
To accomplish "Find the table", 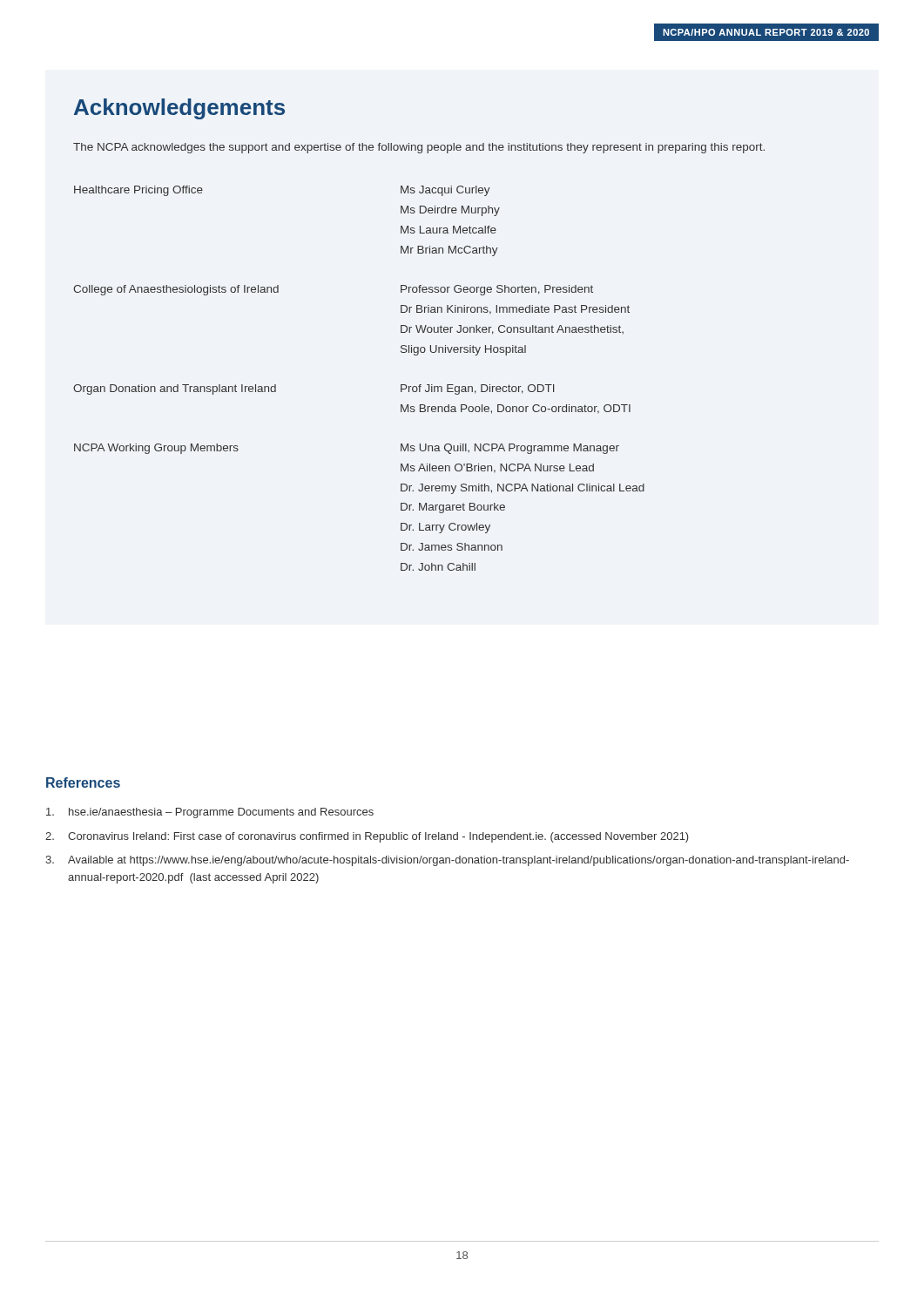I will click(462, 389).
